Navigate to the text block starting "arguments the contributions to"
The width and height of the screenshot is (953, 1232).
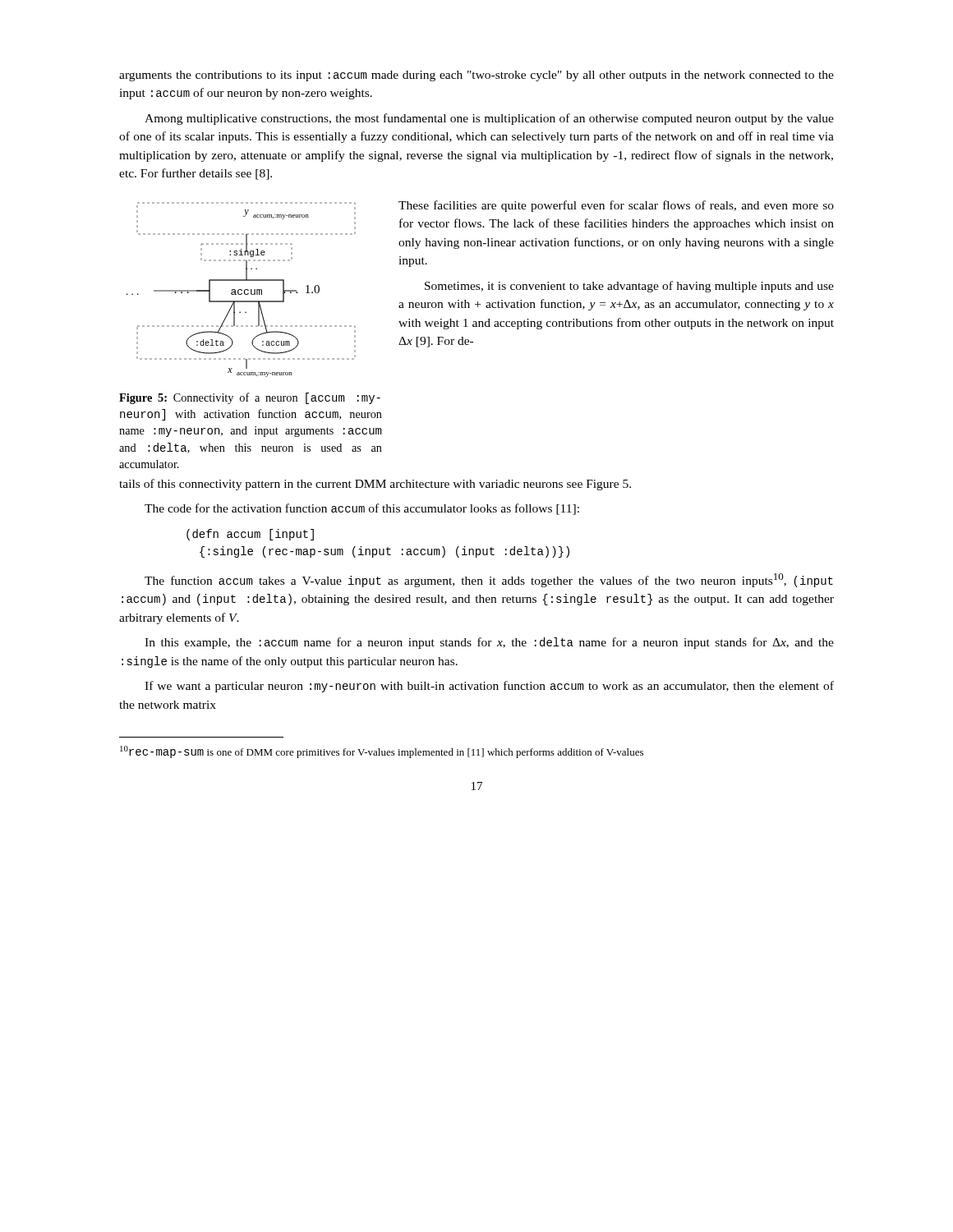point(476,84)
